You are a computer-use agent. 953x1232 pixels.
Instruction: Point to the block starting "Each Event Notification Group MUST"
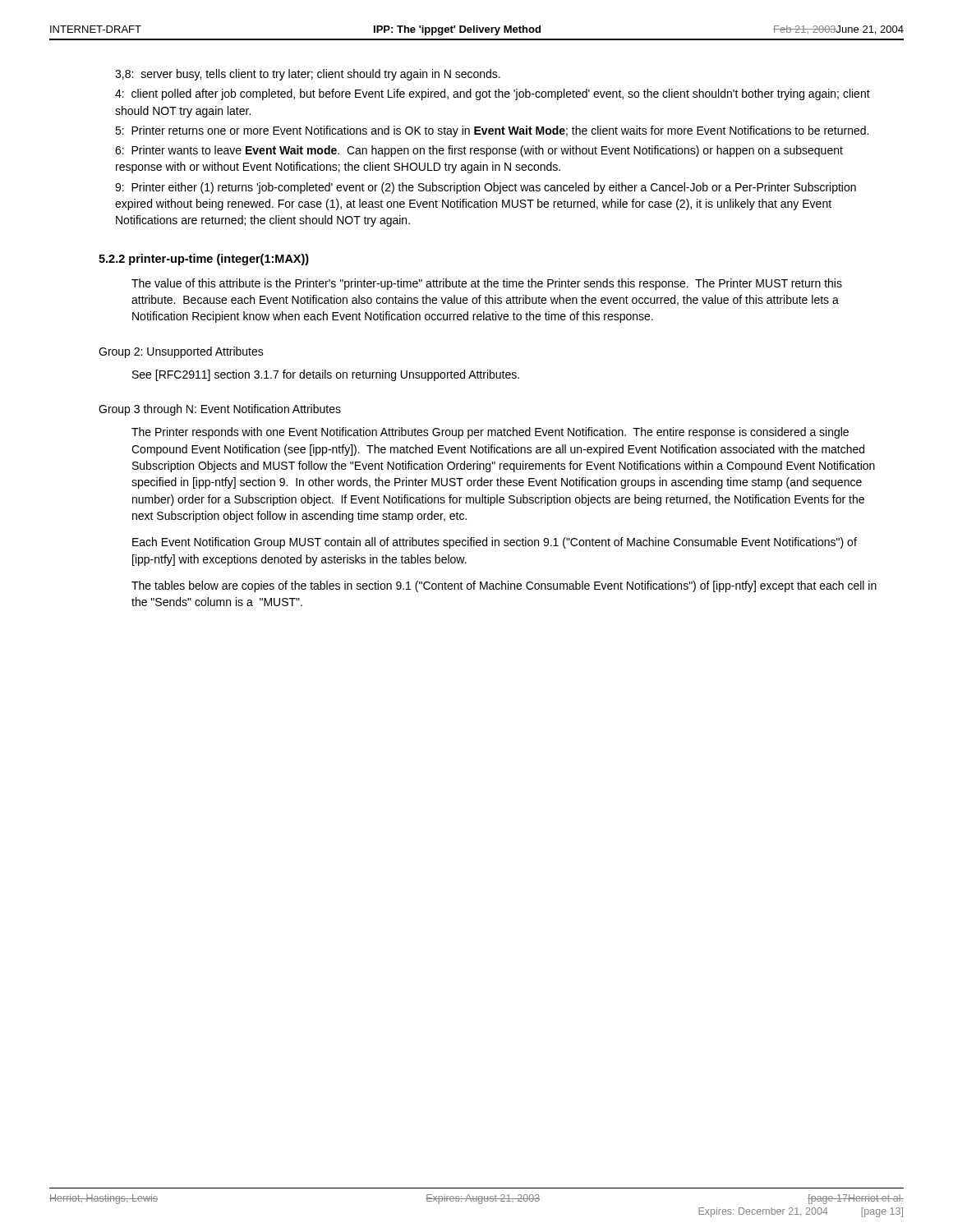click(494, 551)
